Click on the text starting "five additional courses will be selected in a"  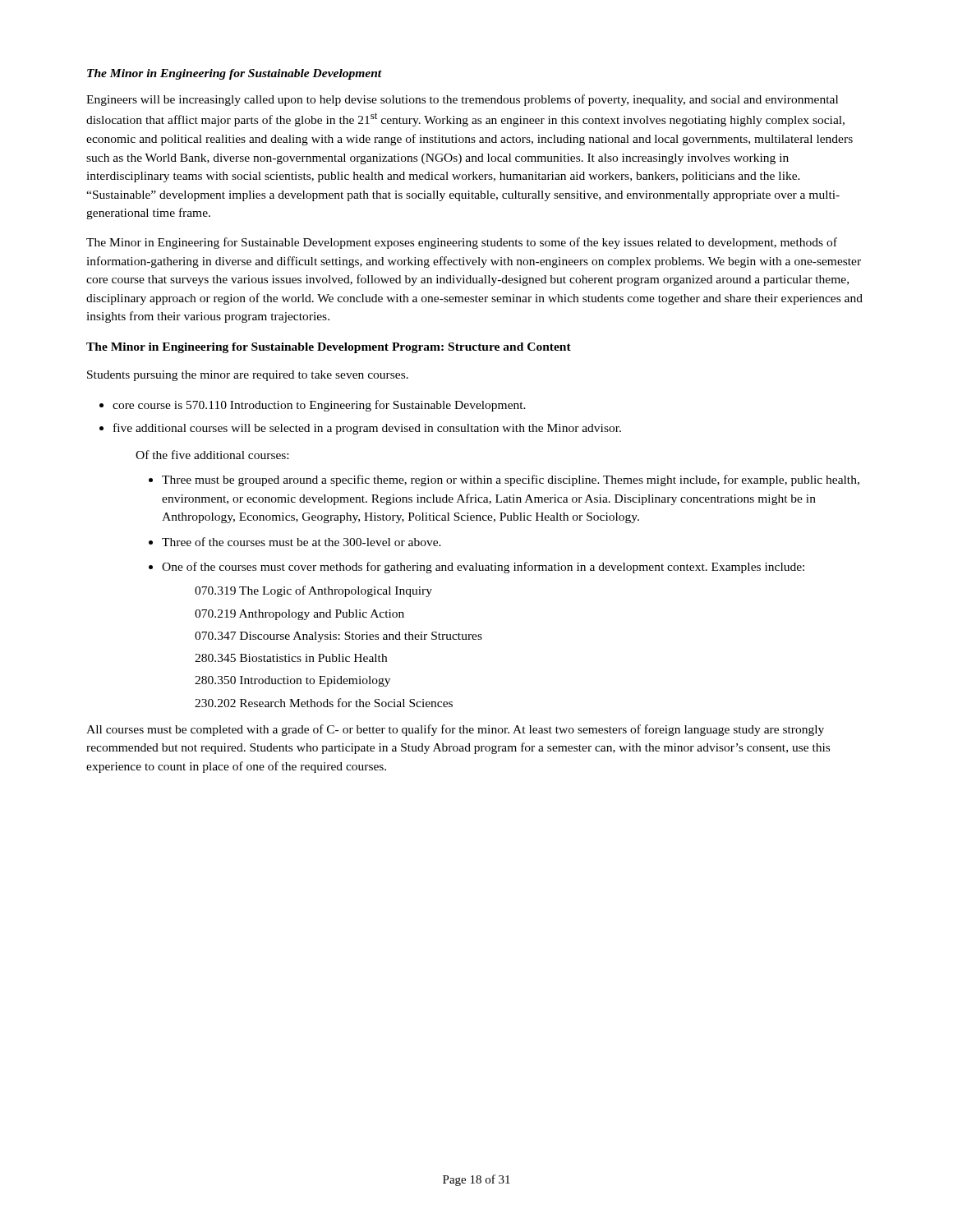(x=476, y=428)
